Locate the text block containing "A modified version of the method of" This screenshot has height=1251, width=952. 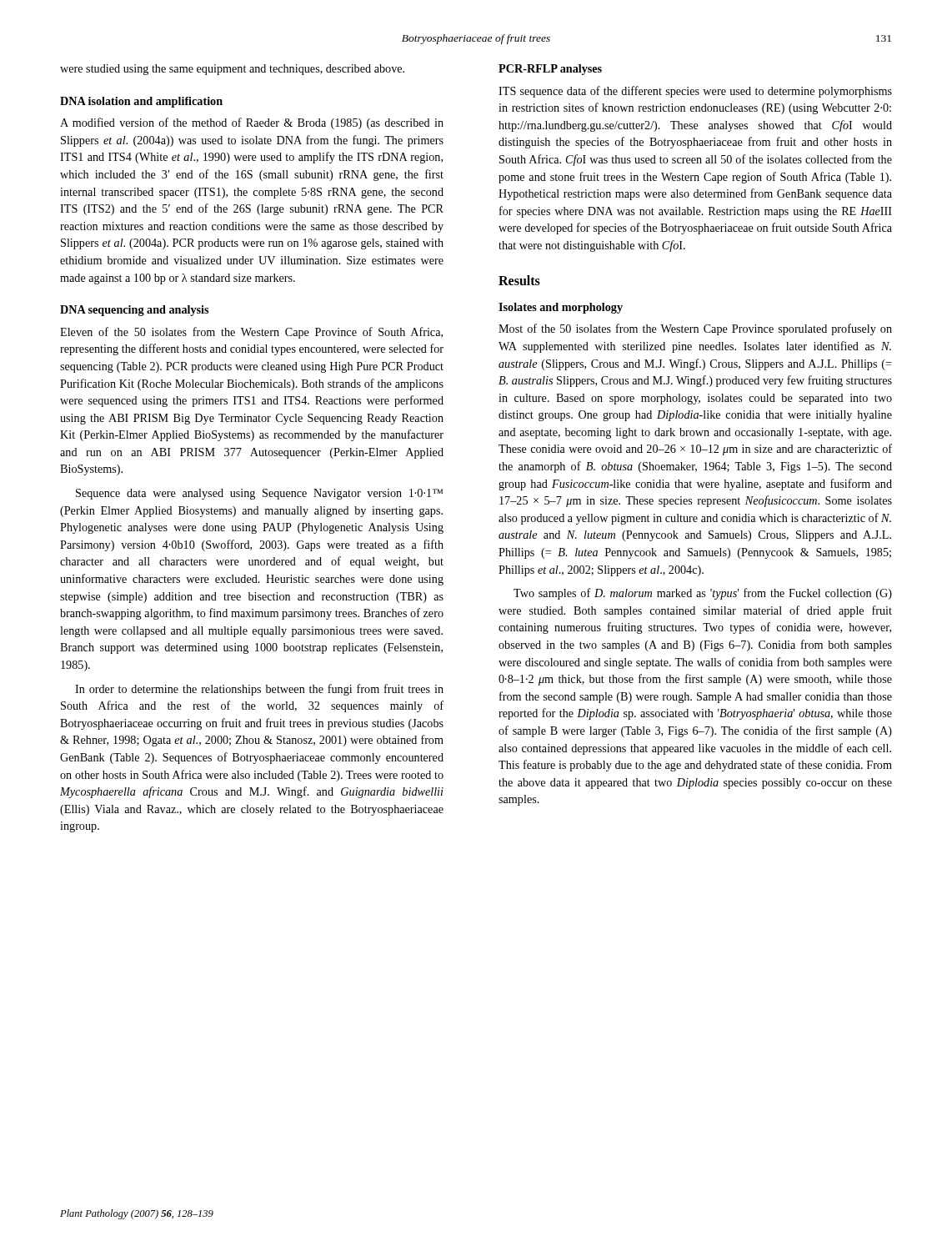point(252,200)
